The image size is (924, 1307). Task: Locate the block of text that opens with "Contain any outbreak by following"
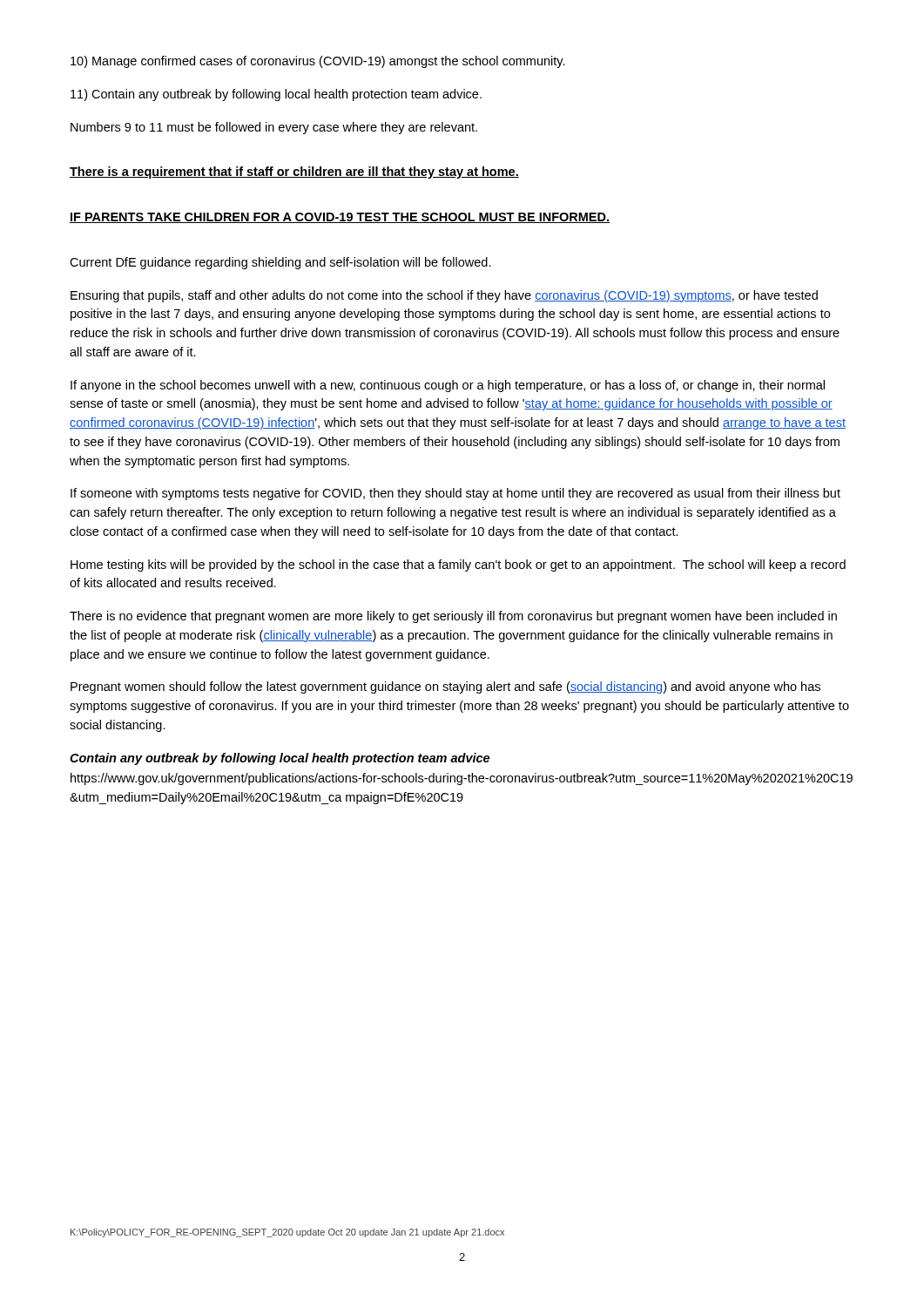click(462, 778)
